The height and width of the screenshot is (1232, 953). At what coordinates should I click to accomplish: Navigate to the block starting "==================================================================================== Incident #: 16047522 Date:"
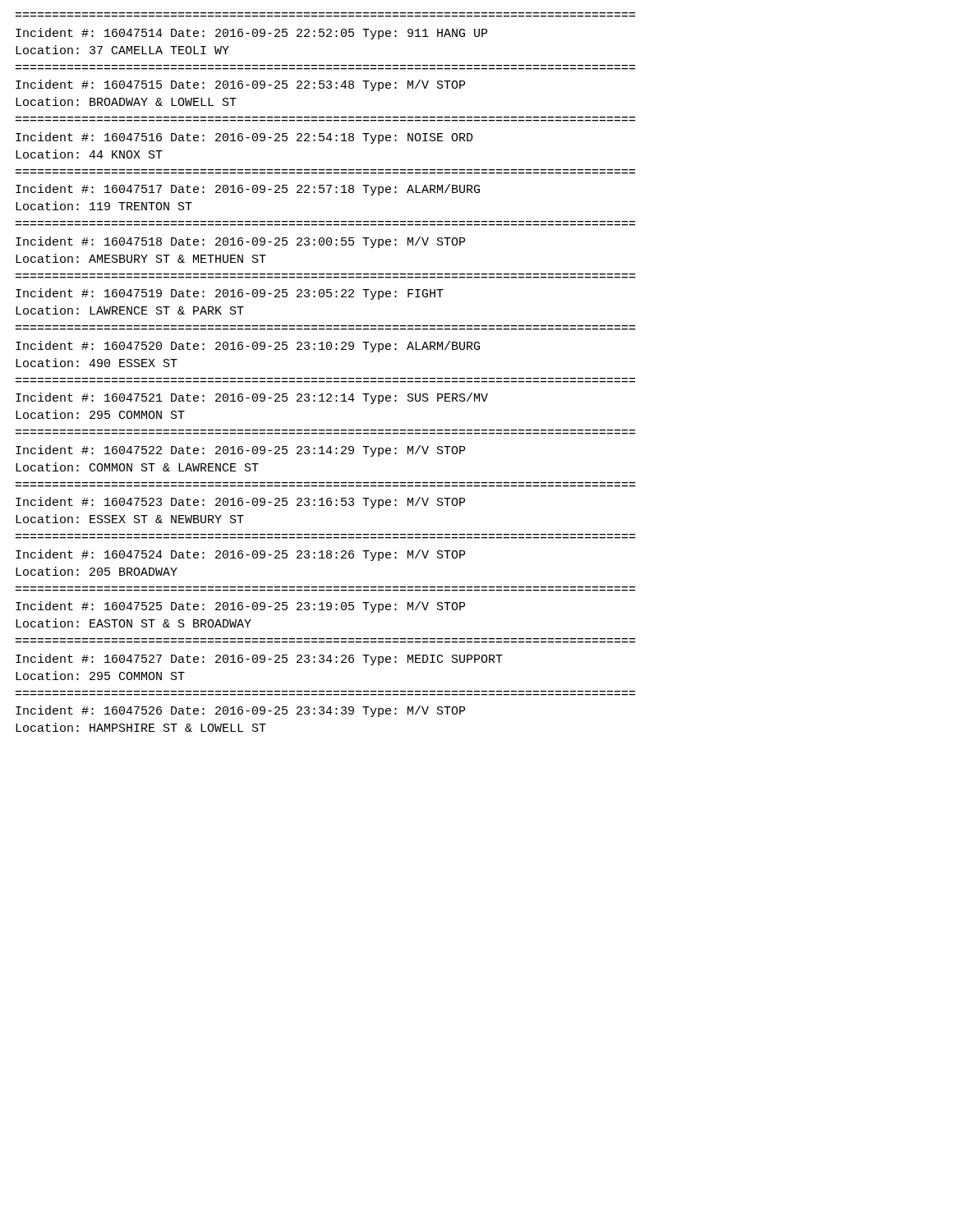pos(240,451)
